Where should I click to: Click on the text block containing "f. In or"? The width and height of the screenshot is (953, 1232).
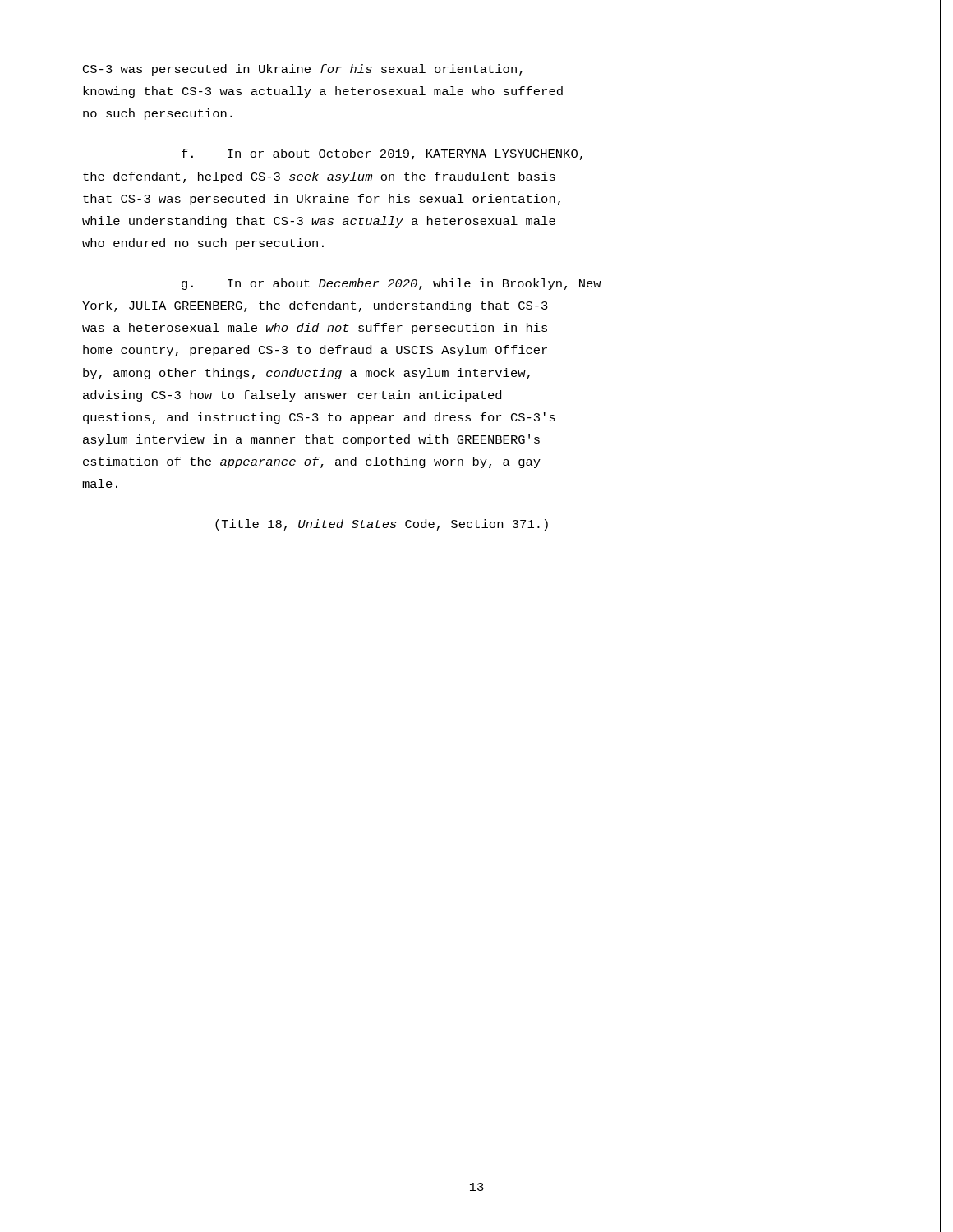(476, 198)
